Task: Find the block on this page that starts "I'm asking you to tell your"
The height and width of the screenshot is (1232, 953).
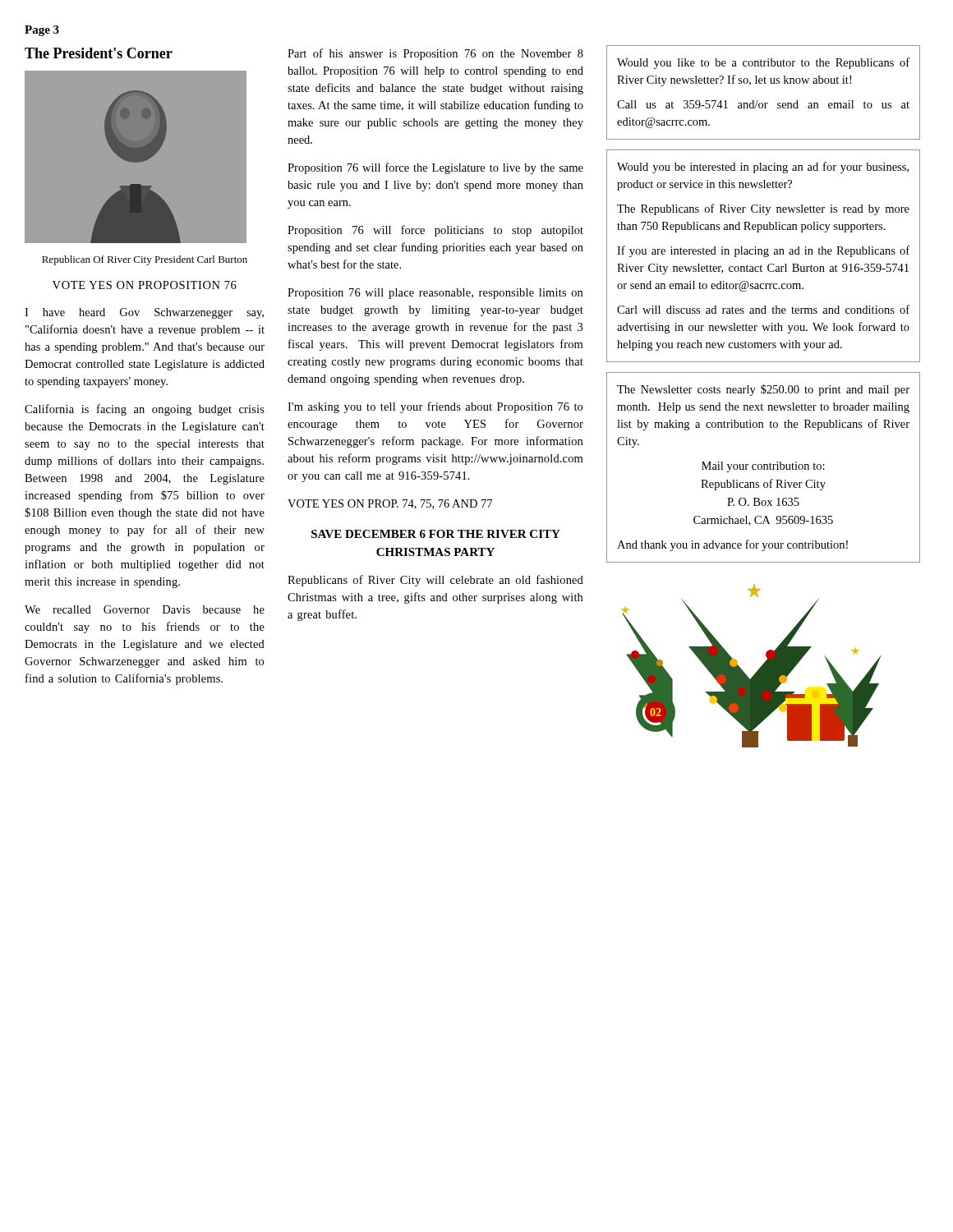Action: coord(435,441)
